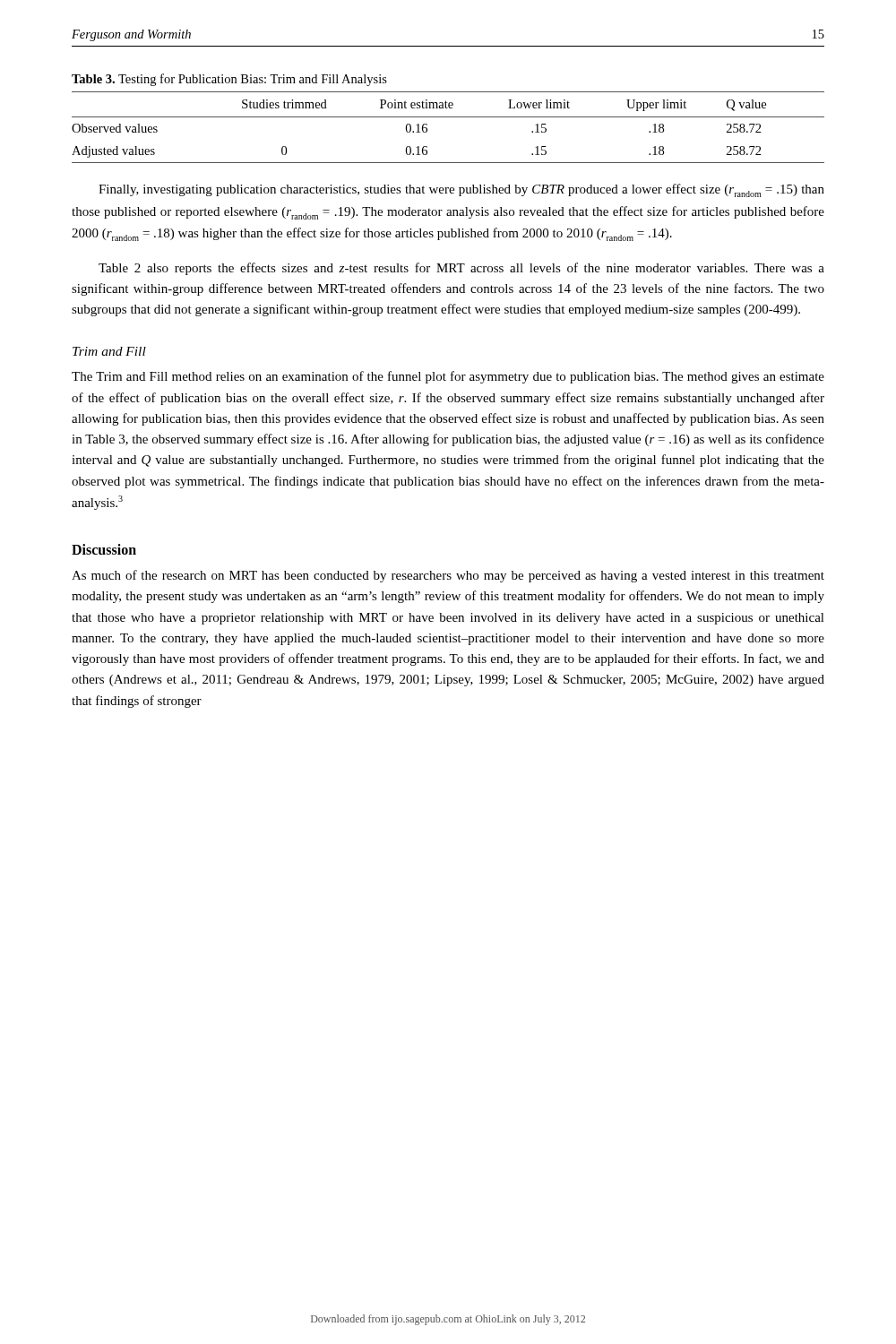Locate the table
This screenshot has height=1344, width=896.
coord(448,127)
